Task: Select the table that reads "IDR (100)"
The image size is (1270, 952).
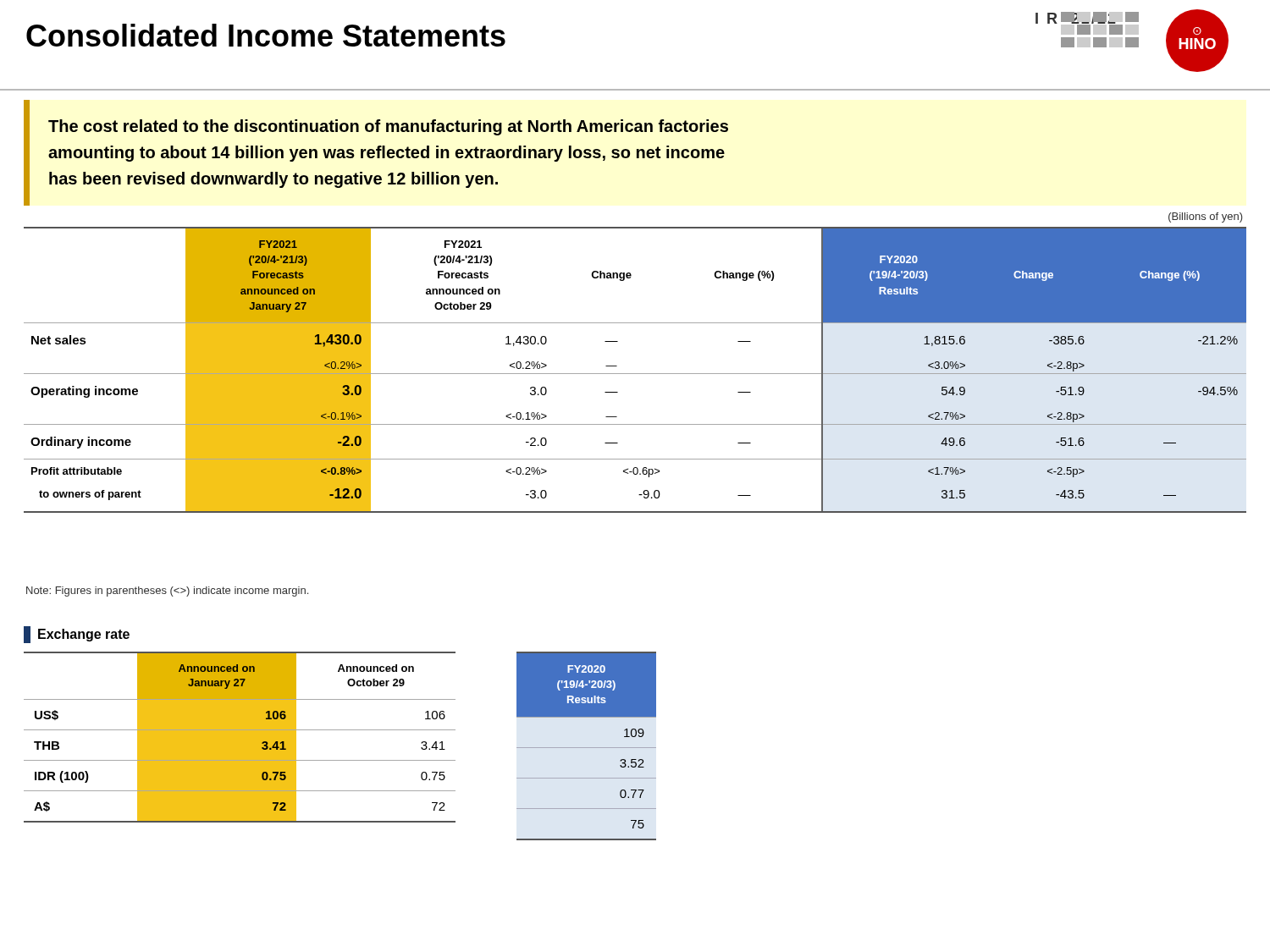Action: [x=240, y=737]
